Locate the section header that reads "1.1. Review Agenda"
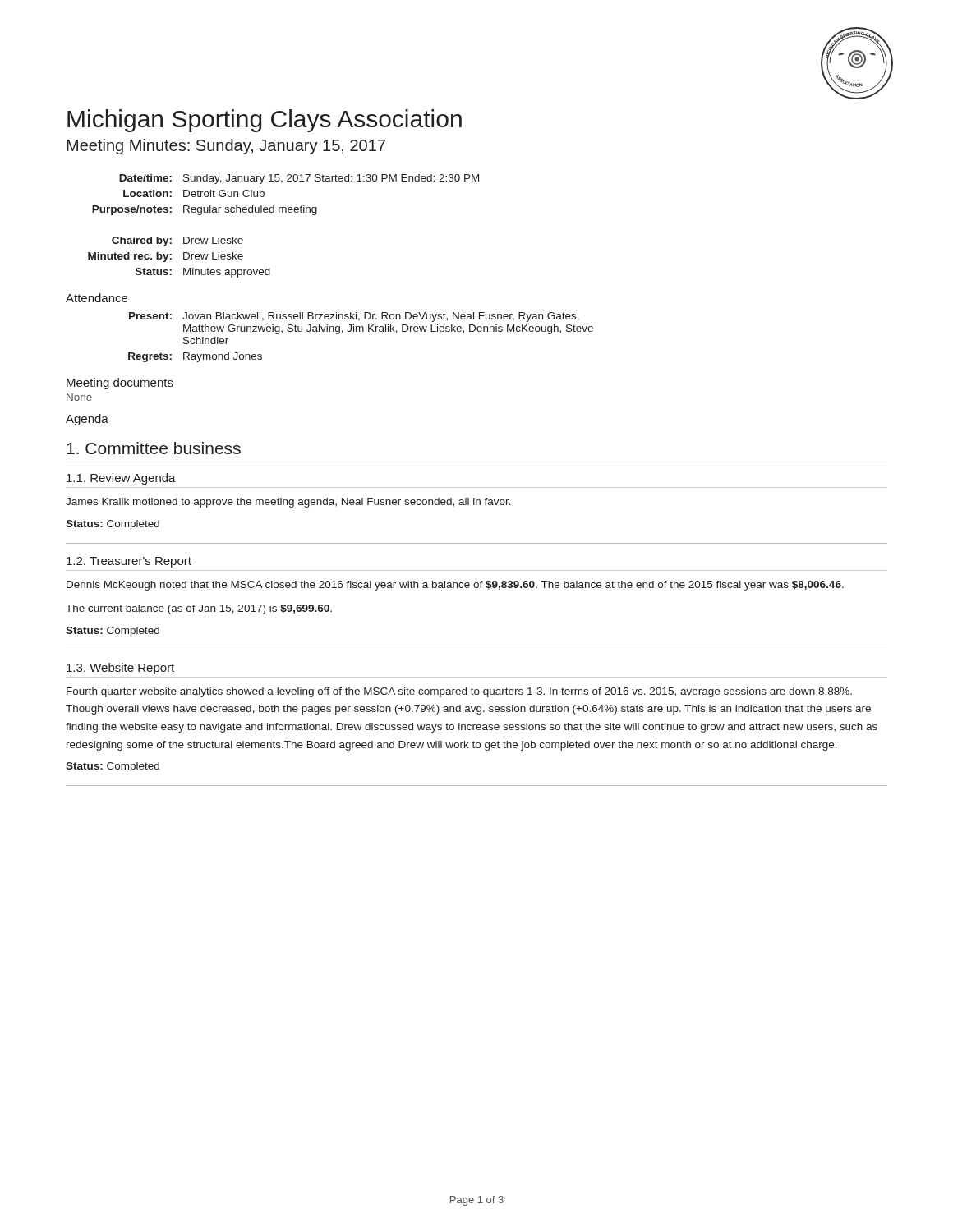Image resolution: width=953 pixels, height=1232 pixels. pos(476,479)
